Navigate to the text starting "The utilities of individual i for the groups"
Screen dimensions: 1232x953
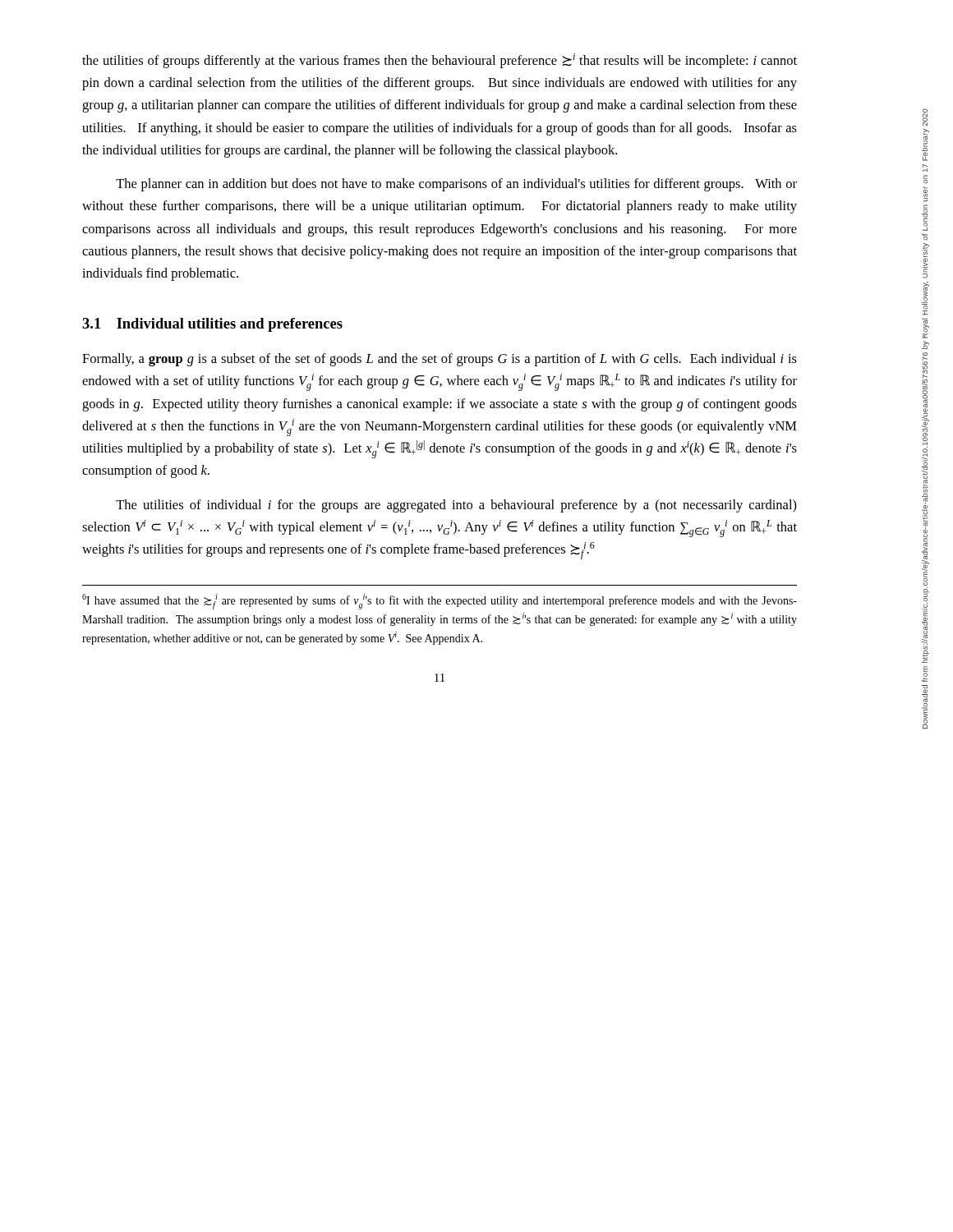[x=440, y=527]
